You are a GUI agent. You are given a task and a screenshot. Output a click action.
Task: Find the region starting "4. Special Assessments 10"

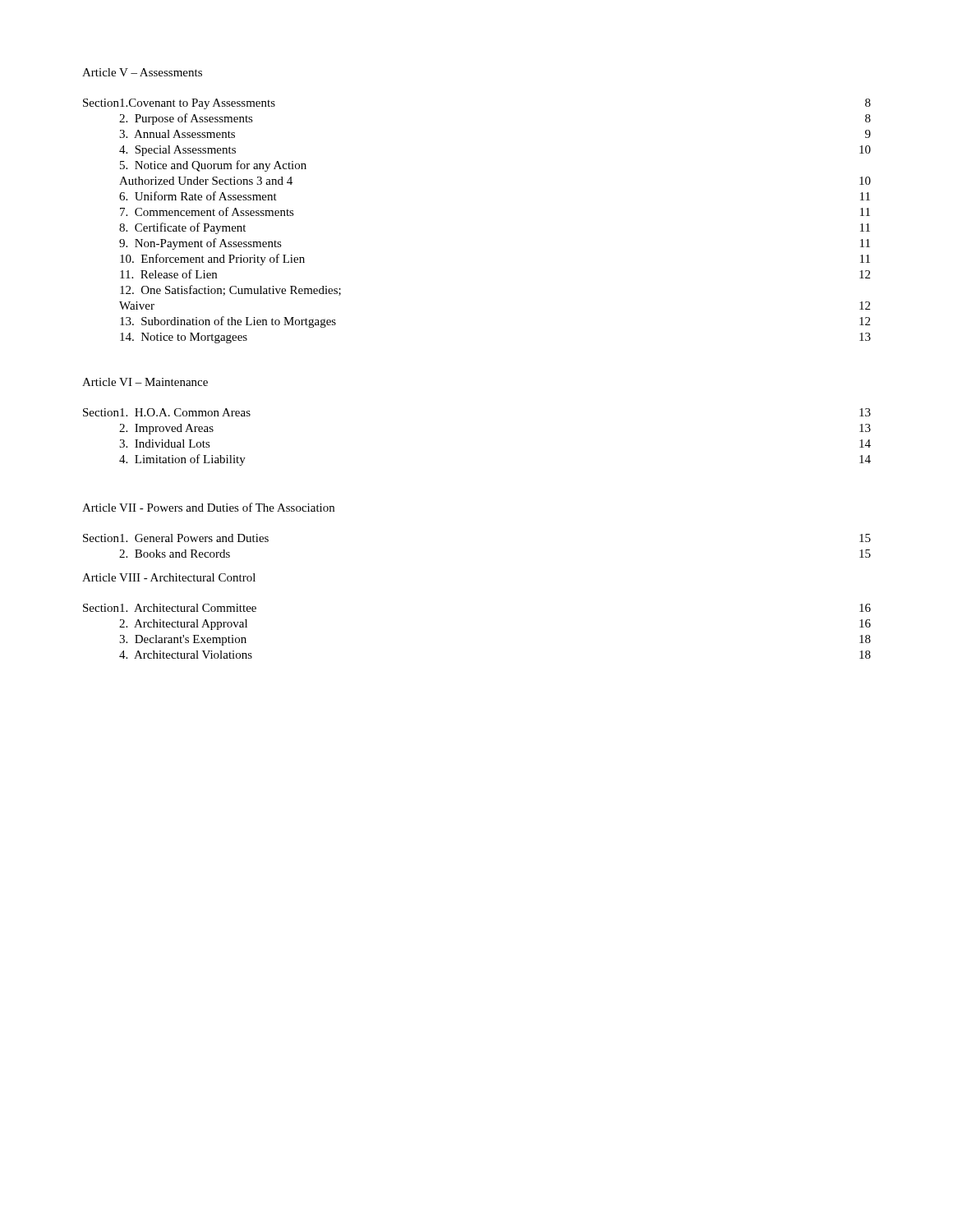coord(177,151)
